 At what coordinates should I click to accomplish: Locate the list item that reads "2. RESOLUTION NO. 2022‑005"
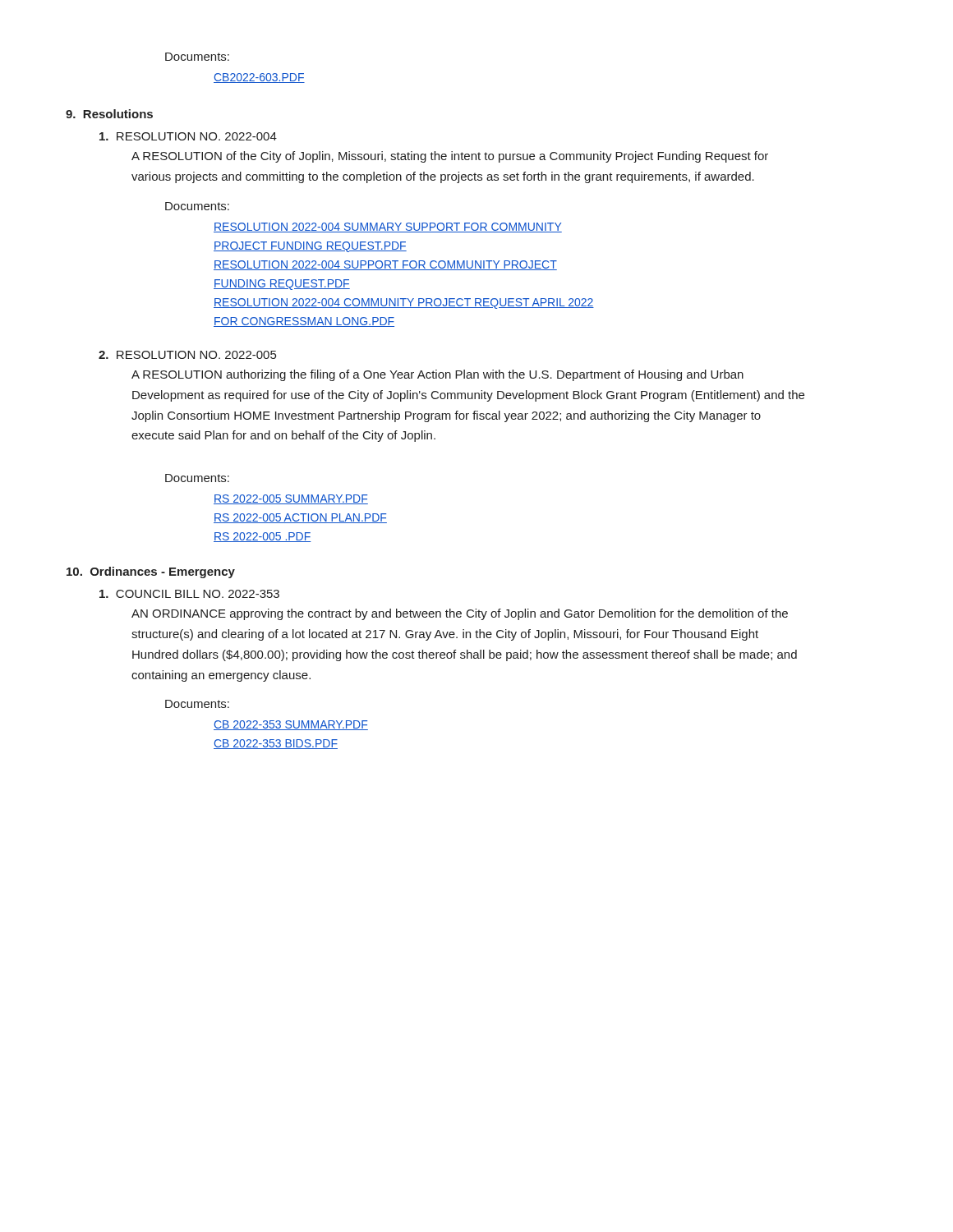coord(188,354)
